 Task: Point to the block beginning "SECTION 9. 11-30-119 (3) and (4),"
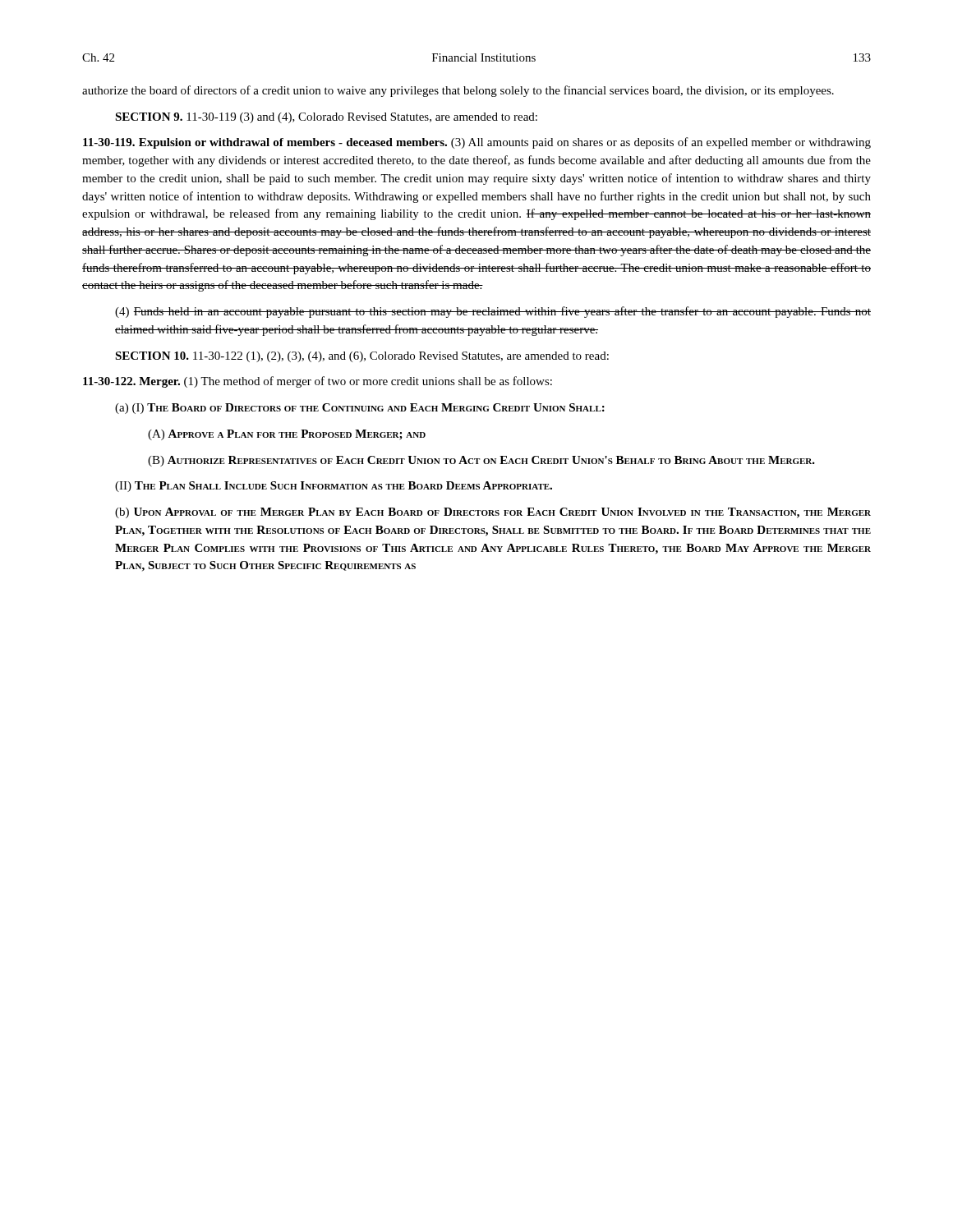327,116
